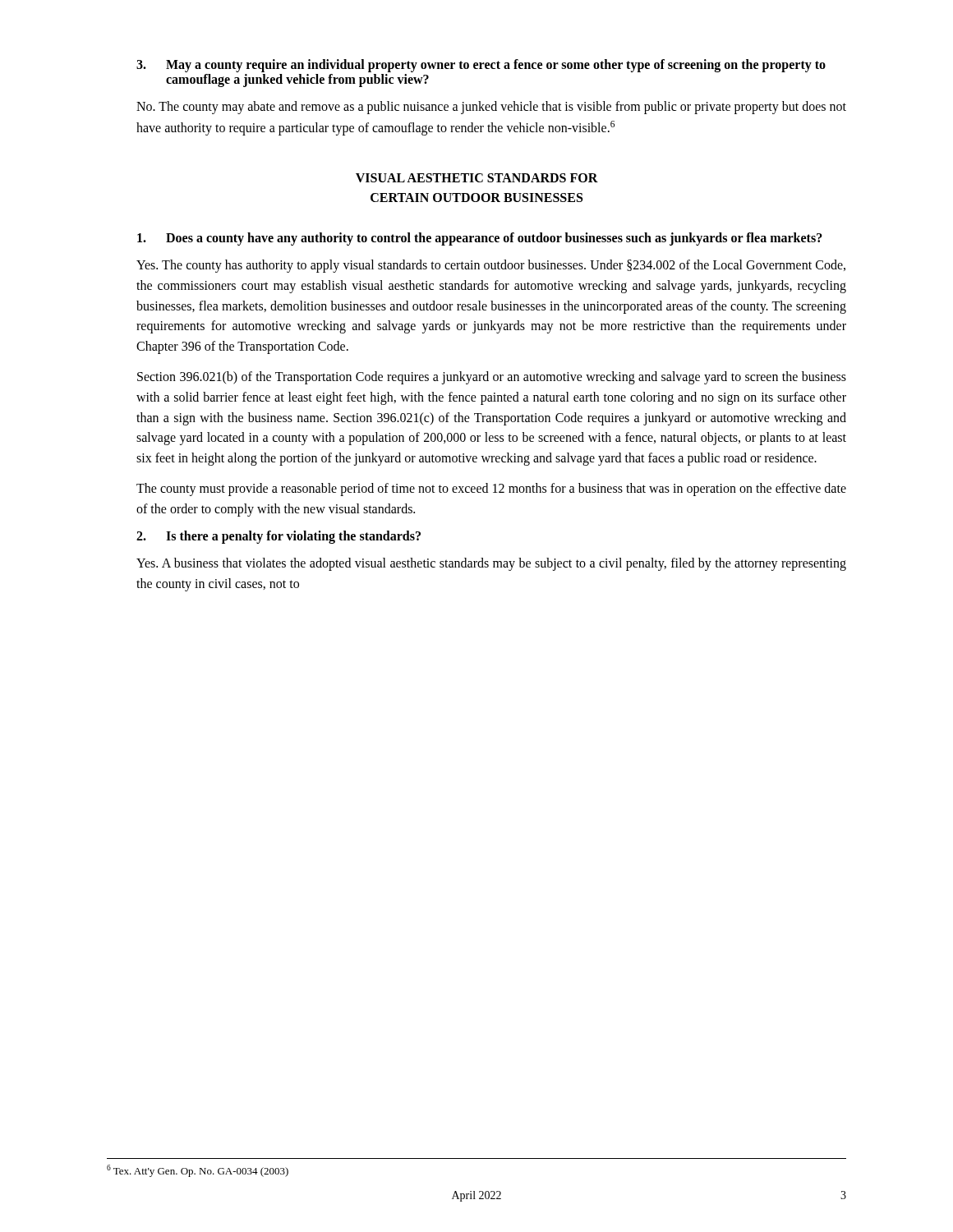Find the block on this page that starts "The county must provide a"

pos(491,498)
